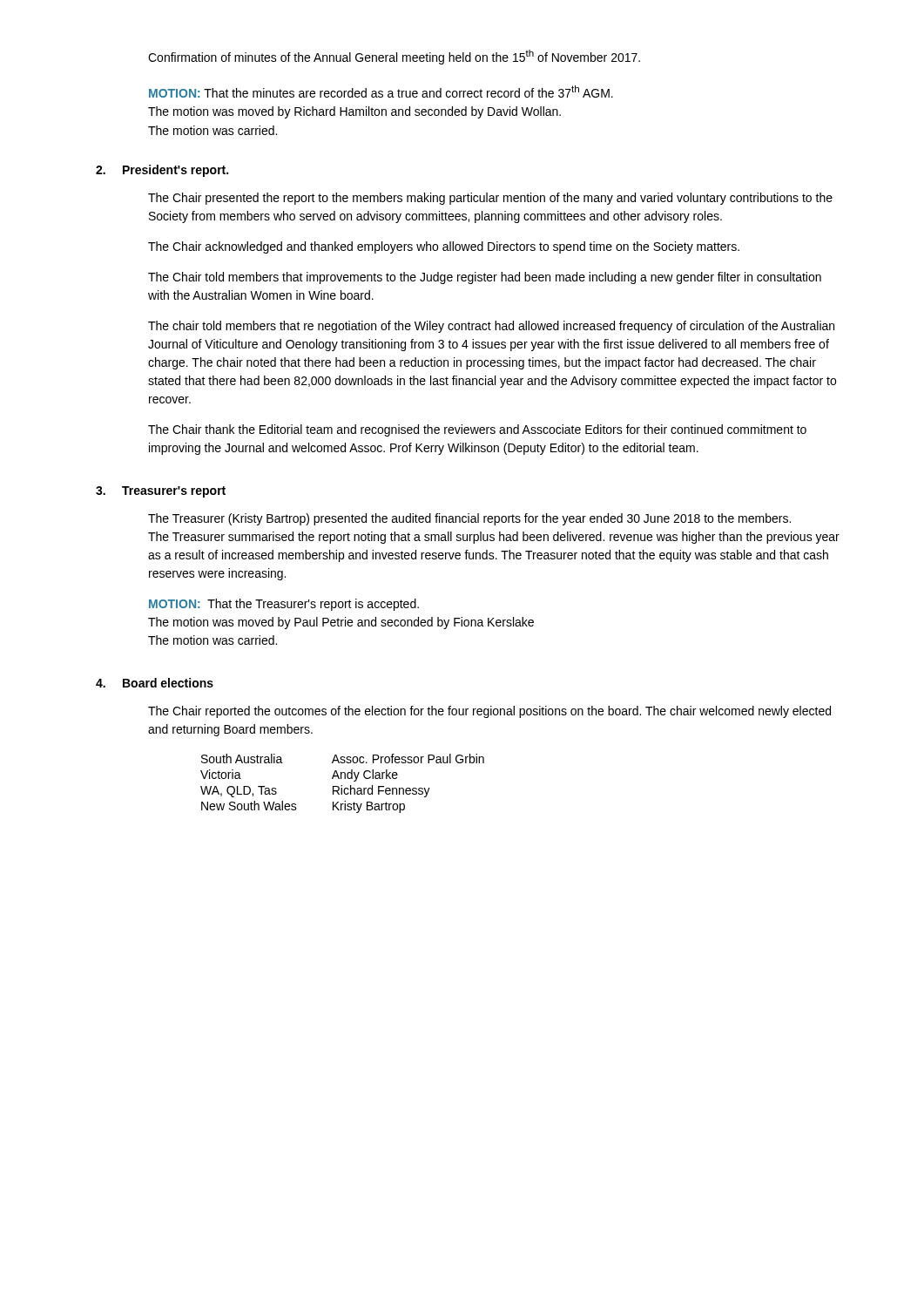Image resolution: width=924 pixels, height=1307 pixels.
Task: Click the passage that begins "MOTION: That the minutes are recorded as a"
Action: coord(381,110)
